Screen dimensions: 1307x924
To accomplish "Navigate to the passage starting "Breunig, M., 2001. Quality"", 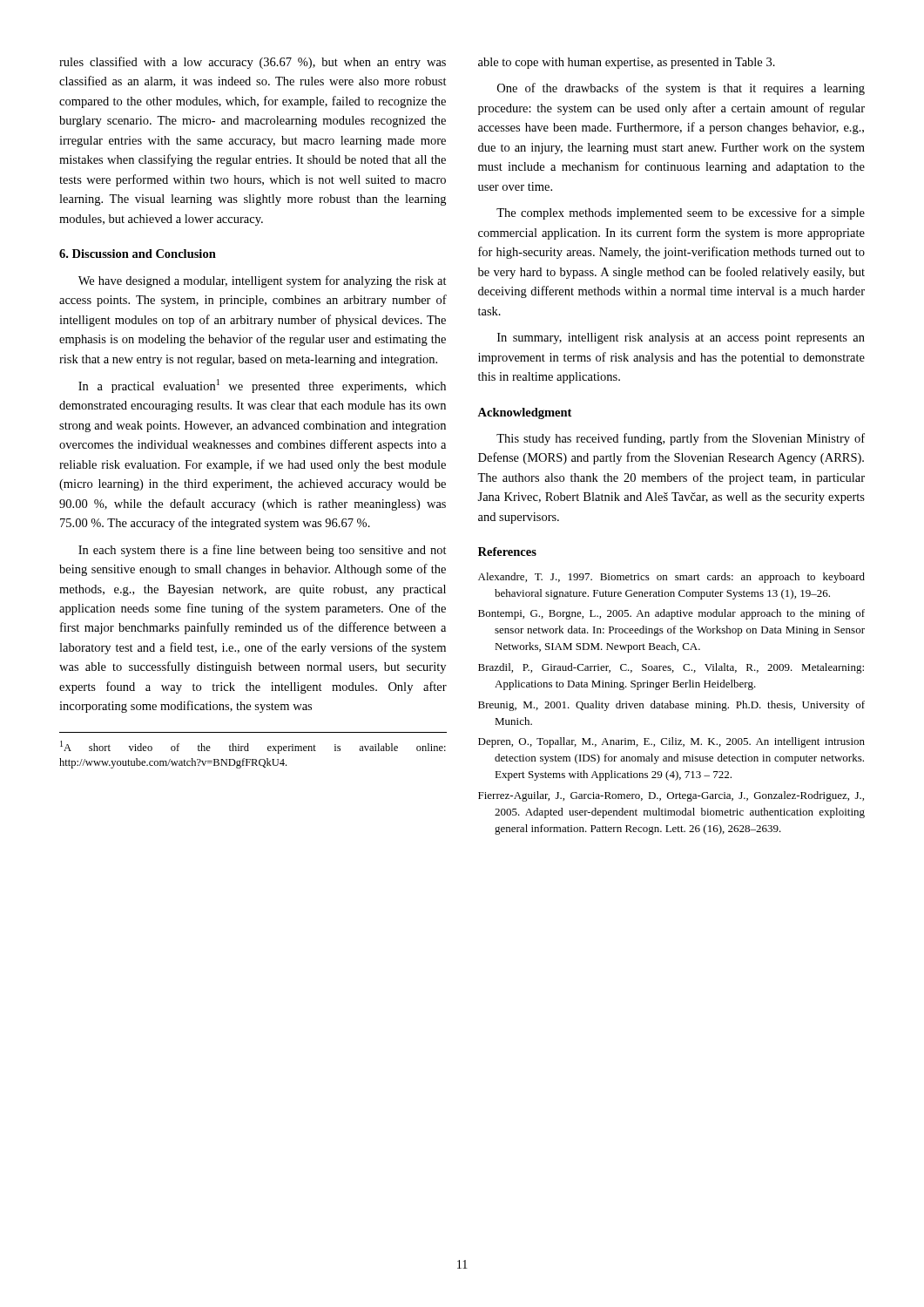I will pos(671,713).
